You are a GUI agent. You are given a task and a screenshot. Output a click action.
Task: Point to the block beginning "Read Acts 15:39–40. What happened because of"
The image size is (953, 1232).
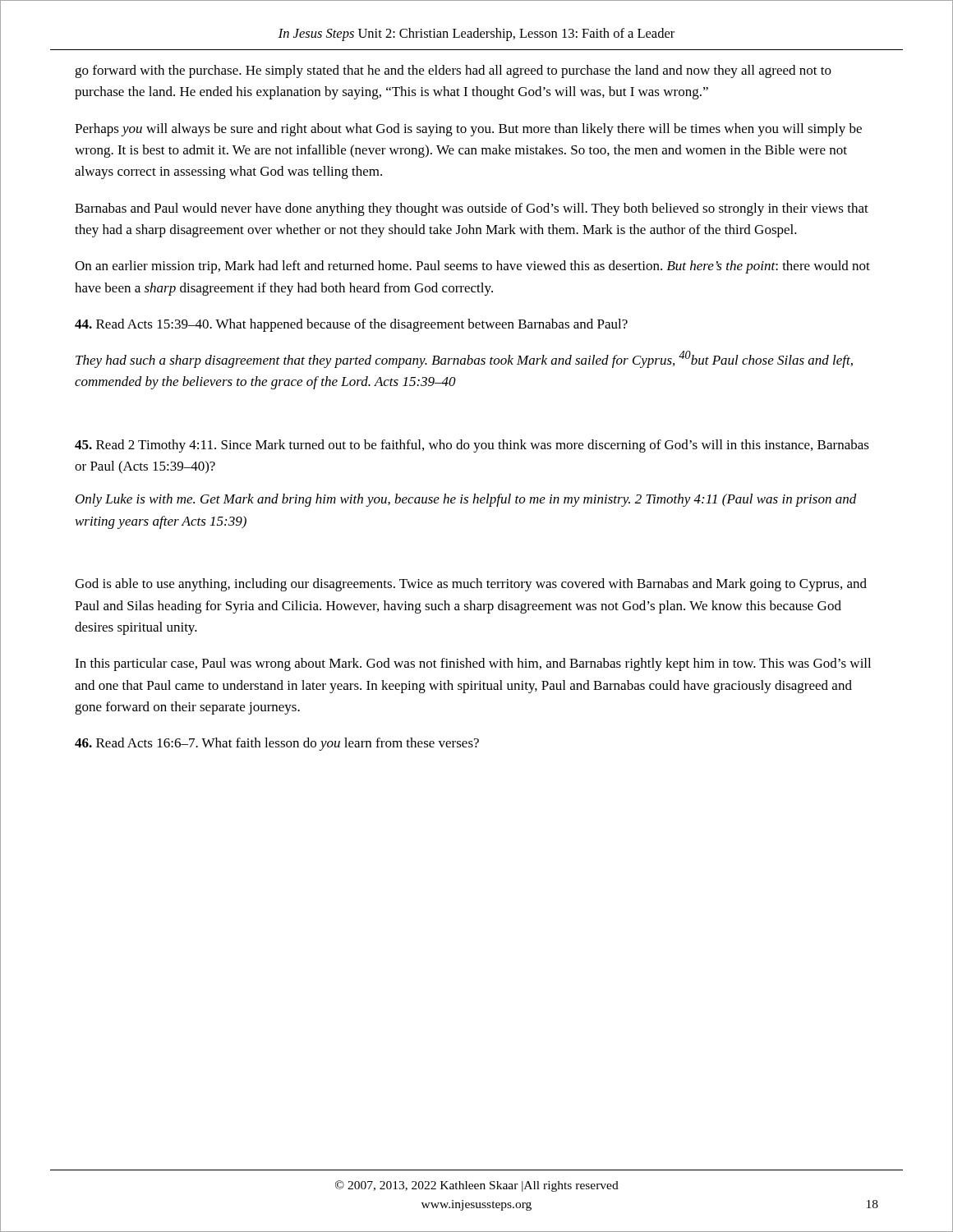click(x=351, y=324)
